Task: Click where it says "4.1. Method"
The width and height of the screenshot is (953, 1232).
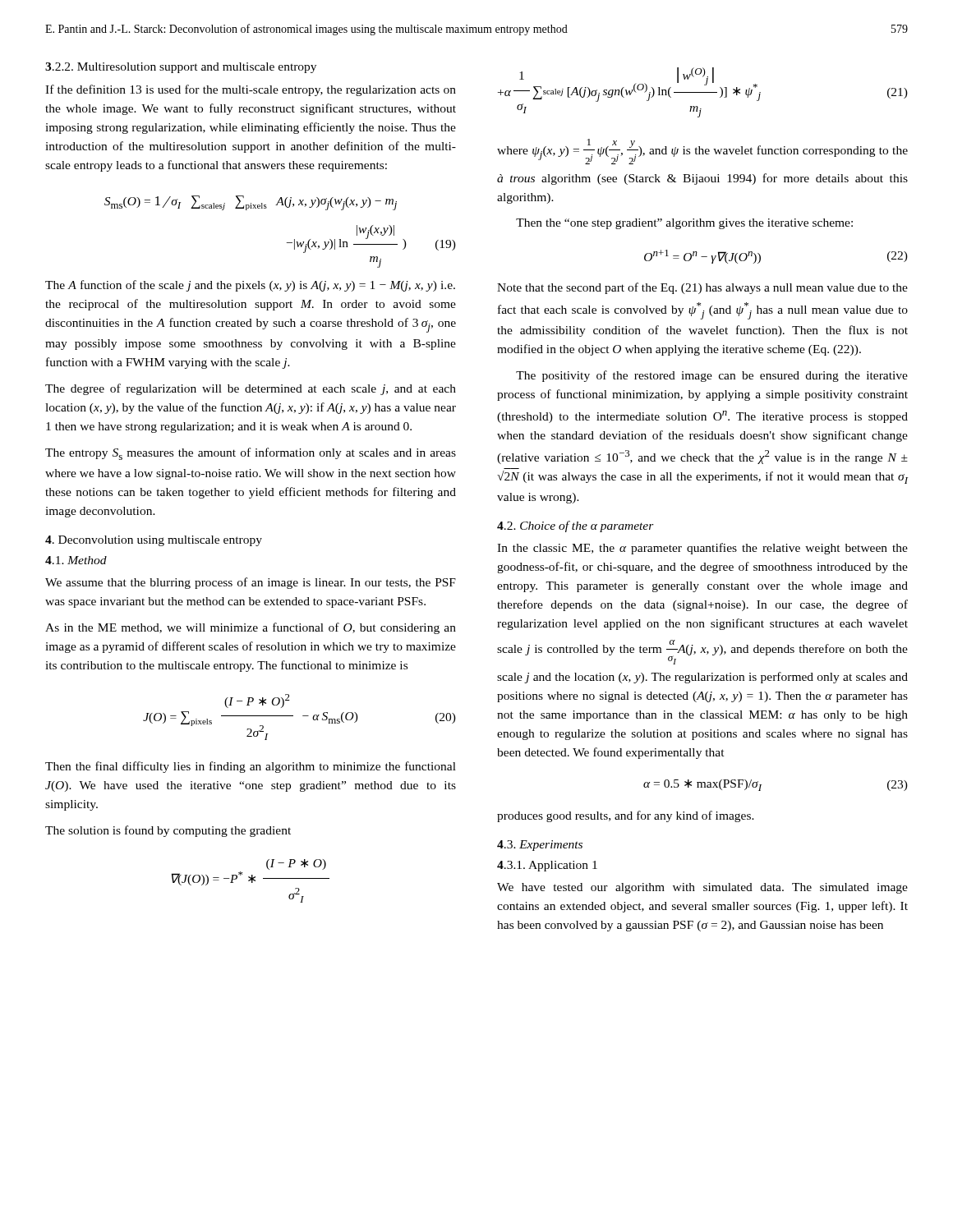Action: 76,560
